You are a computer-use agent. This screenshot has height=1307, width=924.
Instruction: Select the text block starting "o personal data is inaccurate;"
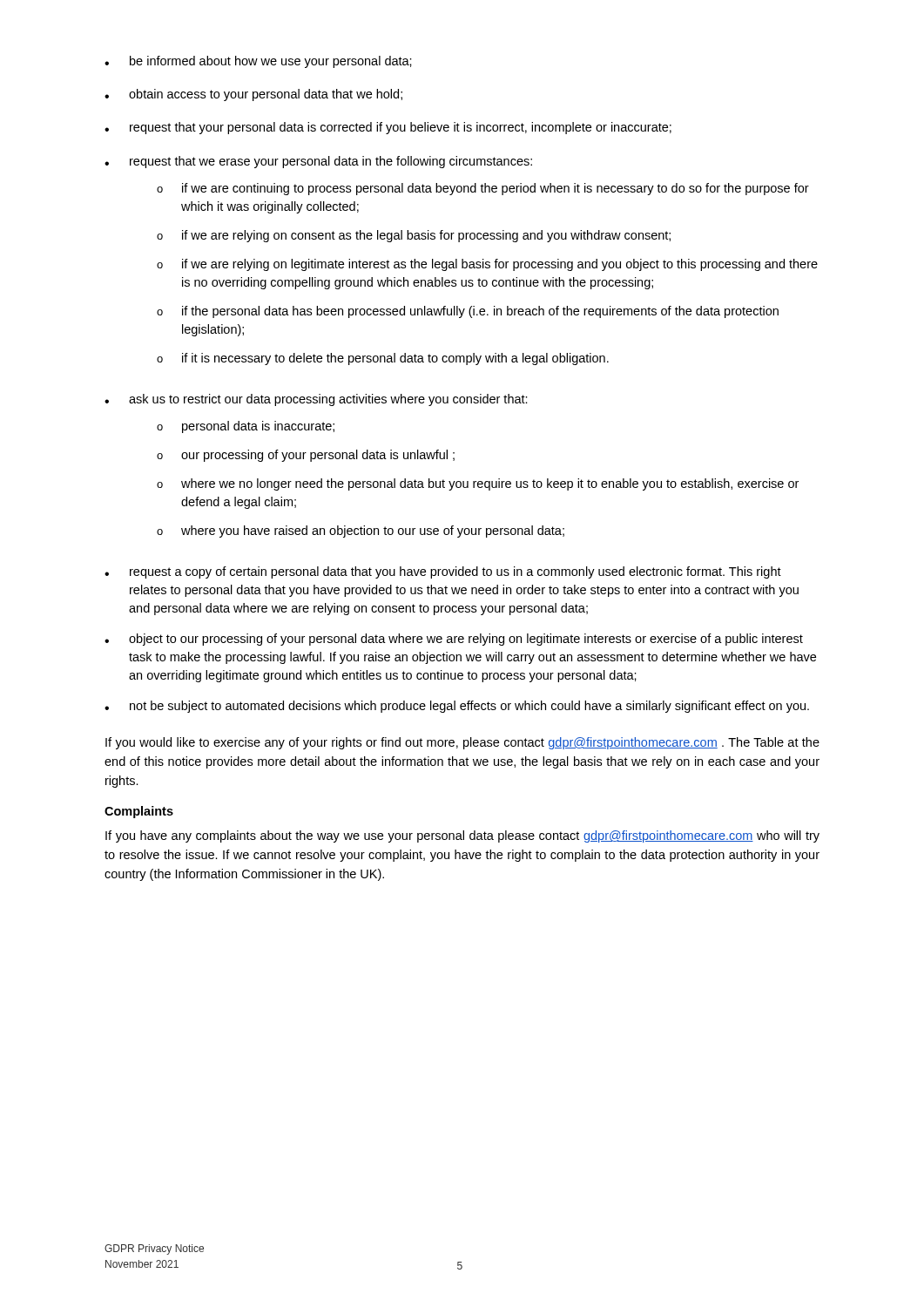tap(246, 427)
